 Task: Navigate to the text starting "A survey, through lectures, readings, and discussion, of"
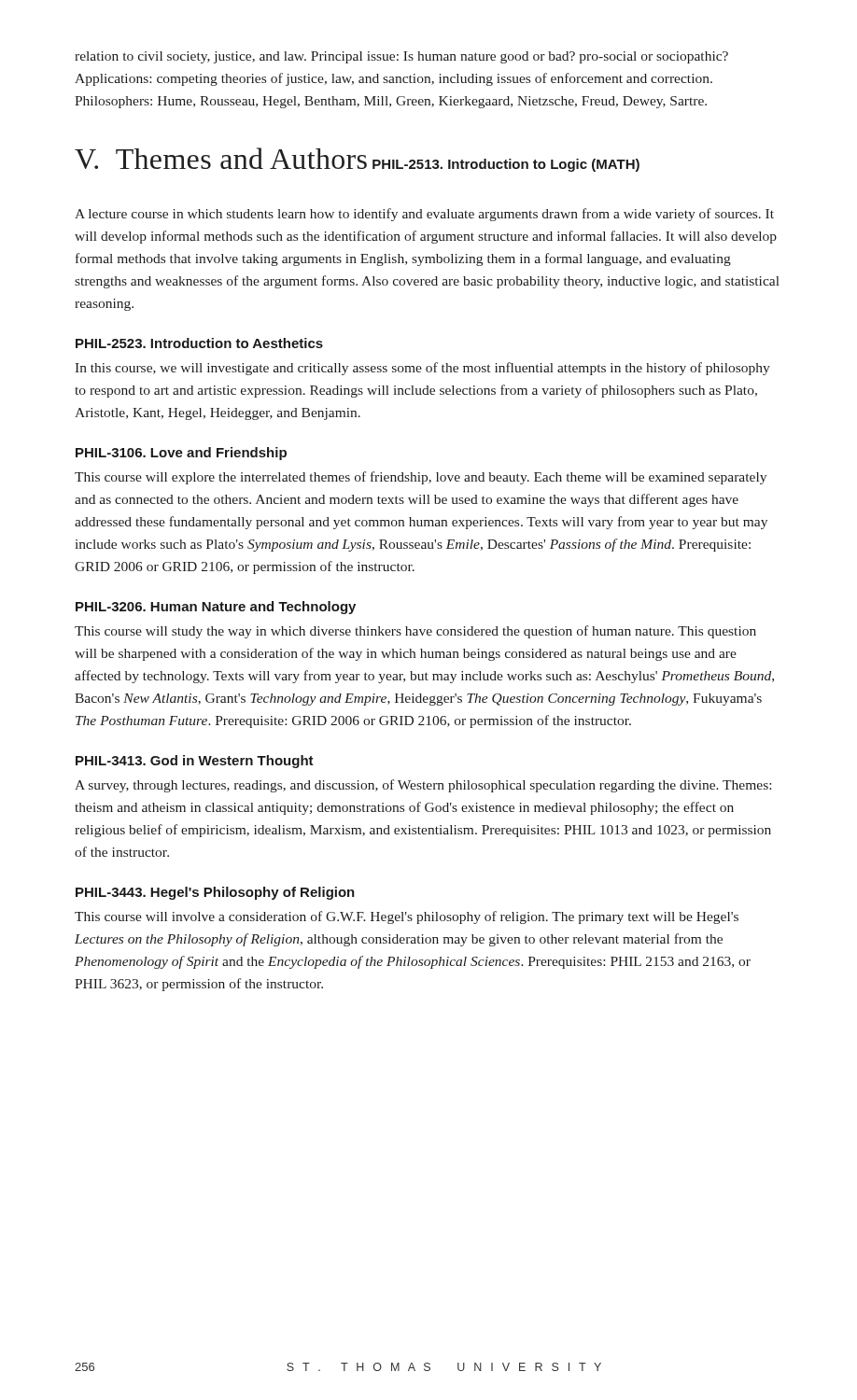click(x=424, y=818)
